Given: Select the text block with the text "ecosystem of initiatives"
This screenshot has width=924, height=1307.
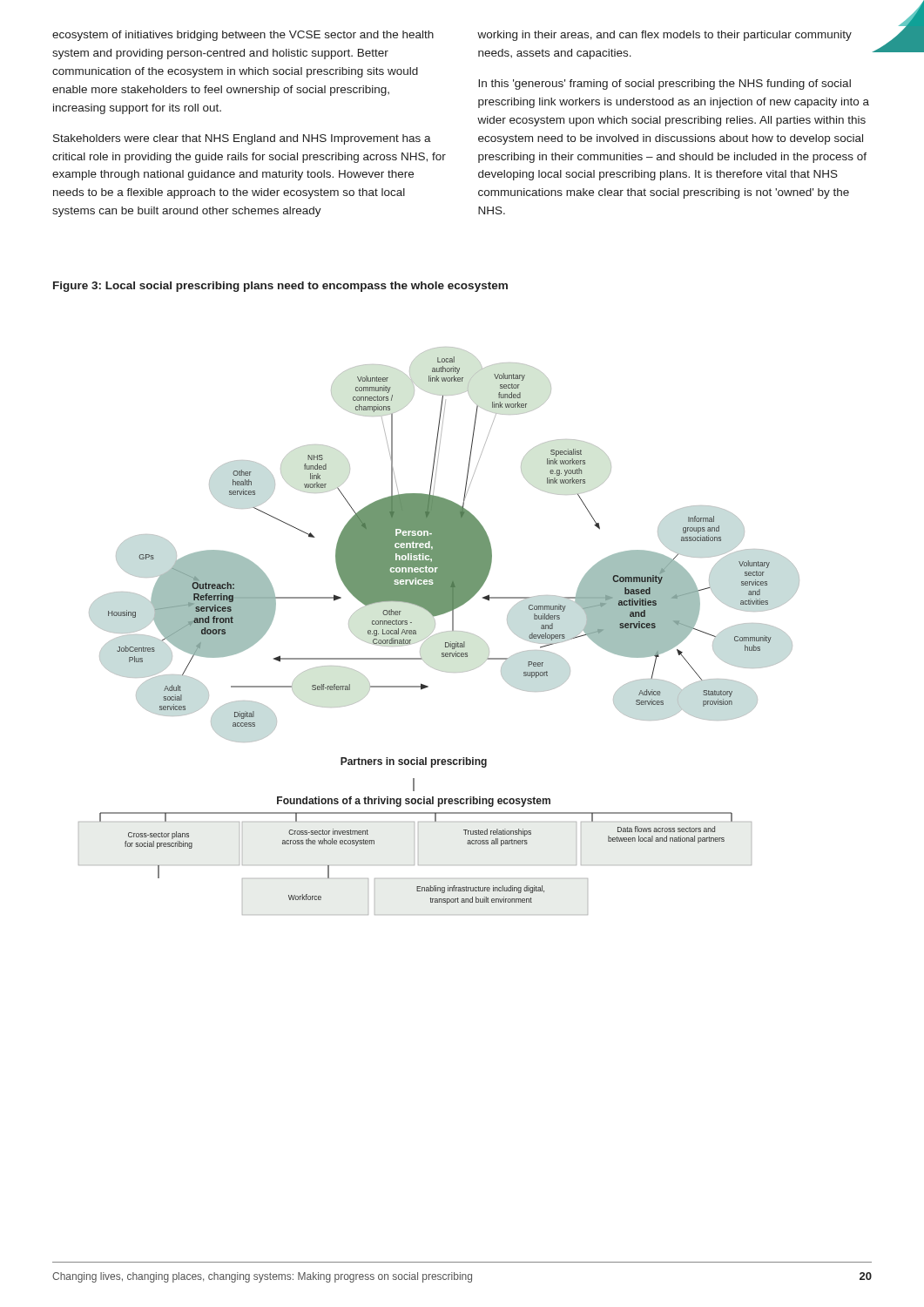Looking at the screenshot, I should (x=243, y=36).
